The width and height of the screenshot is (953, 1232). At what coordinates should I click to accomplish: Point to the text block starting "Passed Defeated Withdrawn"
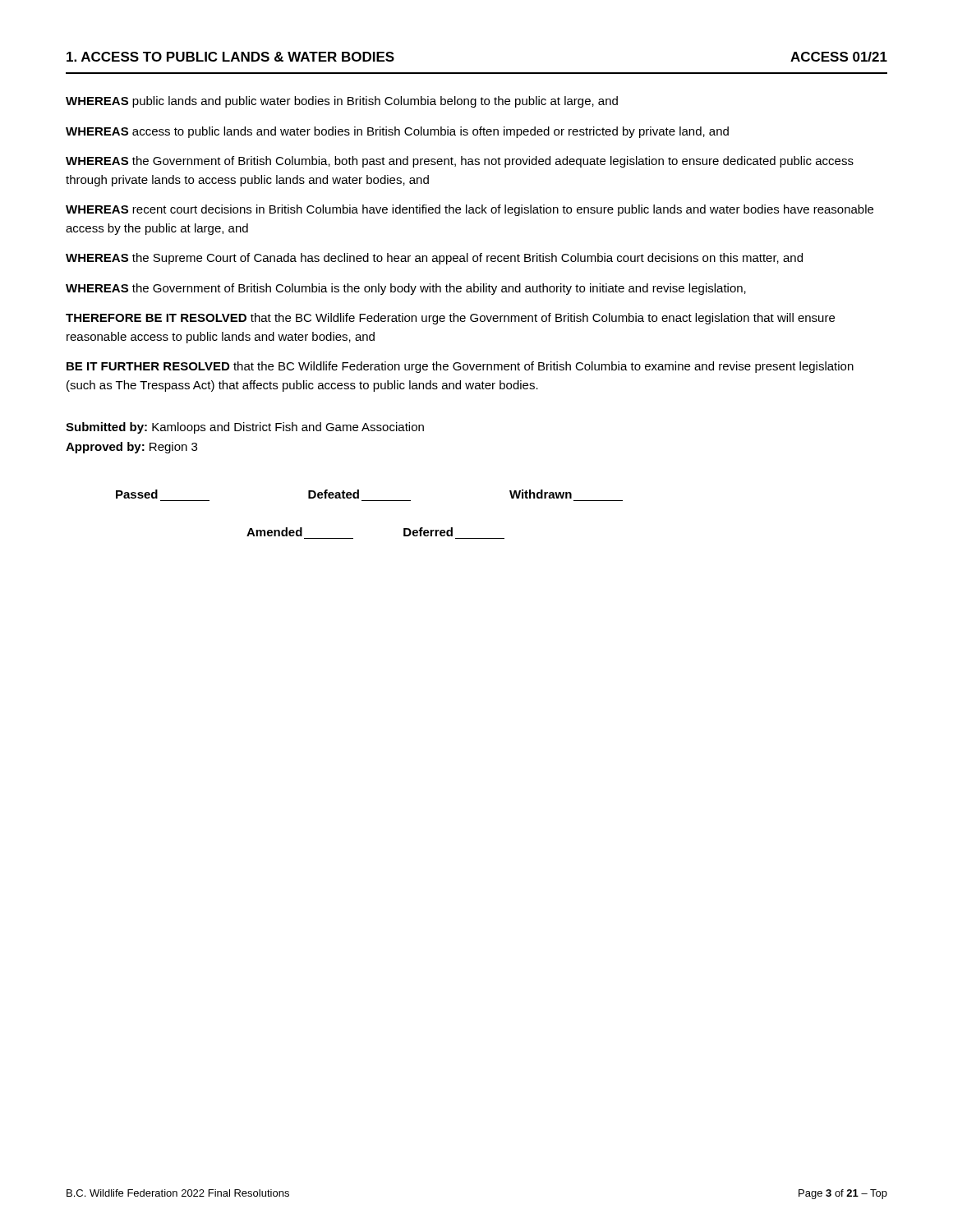tap(369, 494)
